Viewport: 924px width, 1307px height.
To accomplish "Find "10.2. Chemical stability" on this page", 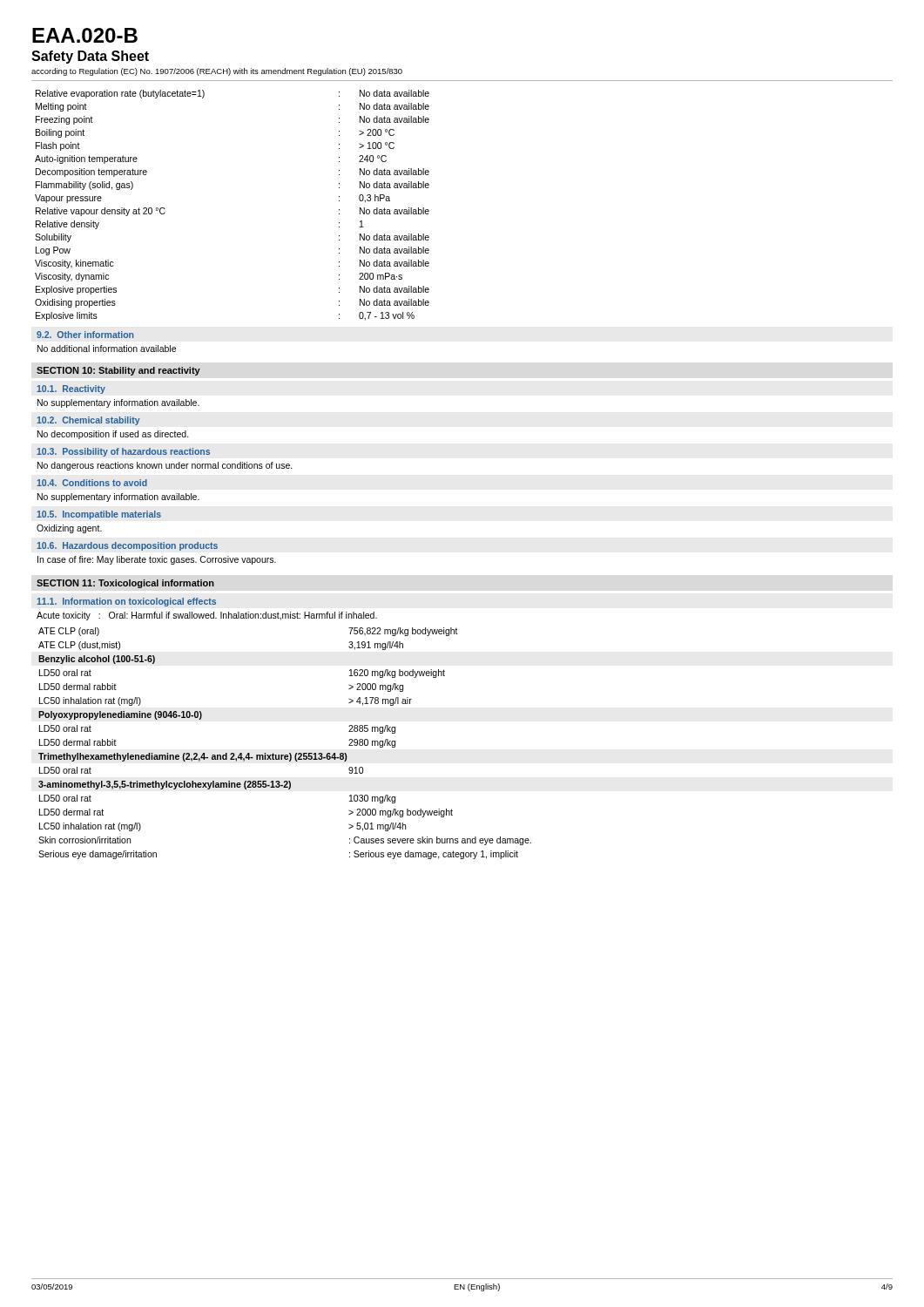I will [x=88, y=420].
